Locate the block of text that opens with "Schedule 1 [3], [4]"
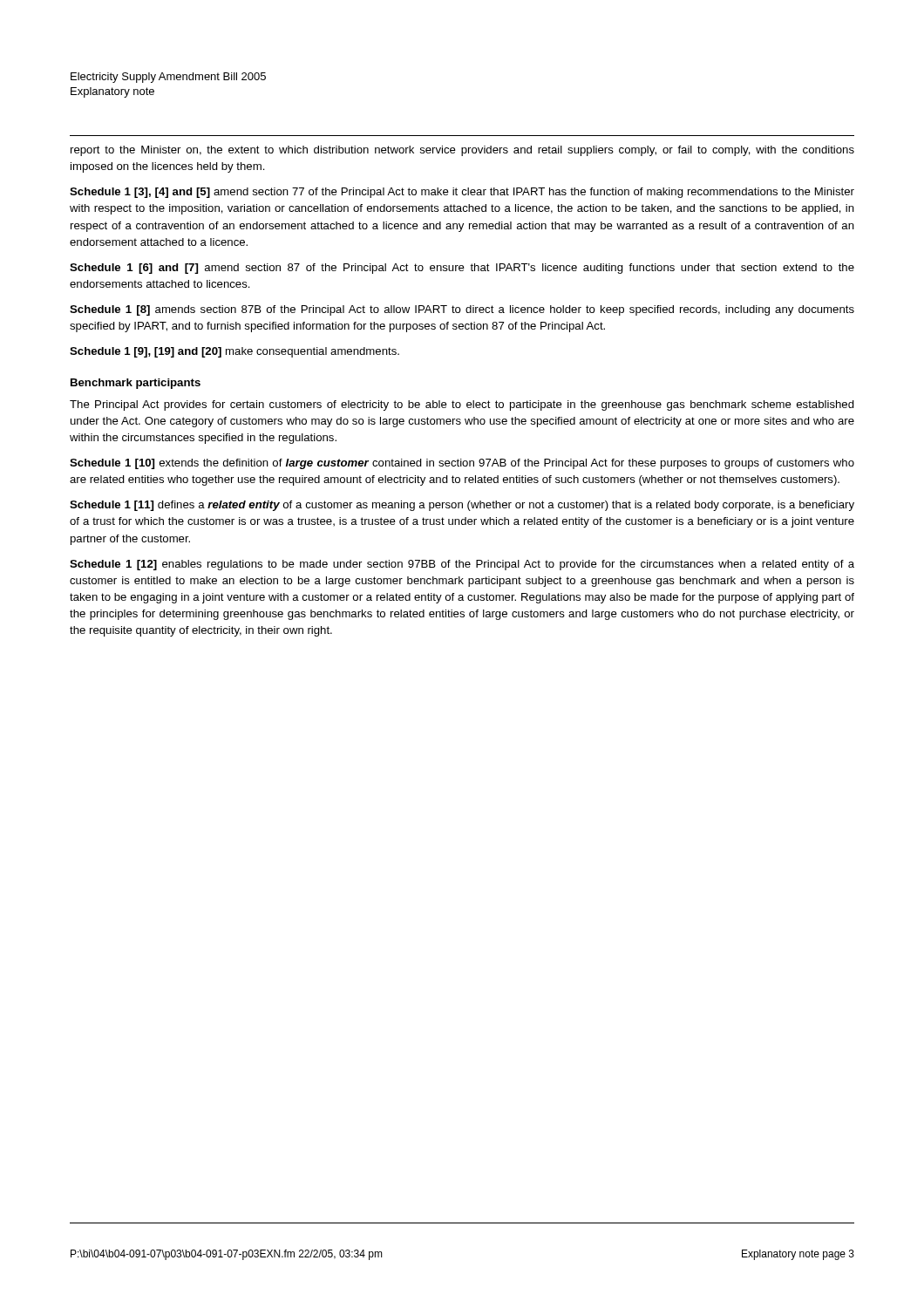 tap(462, 217)
